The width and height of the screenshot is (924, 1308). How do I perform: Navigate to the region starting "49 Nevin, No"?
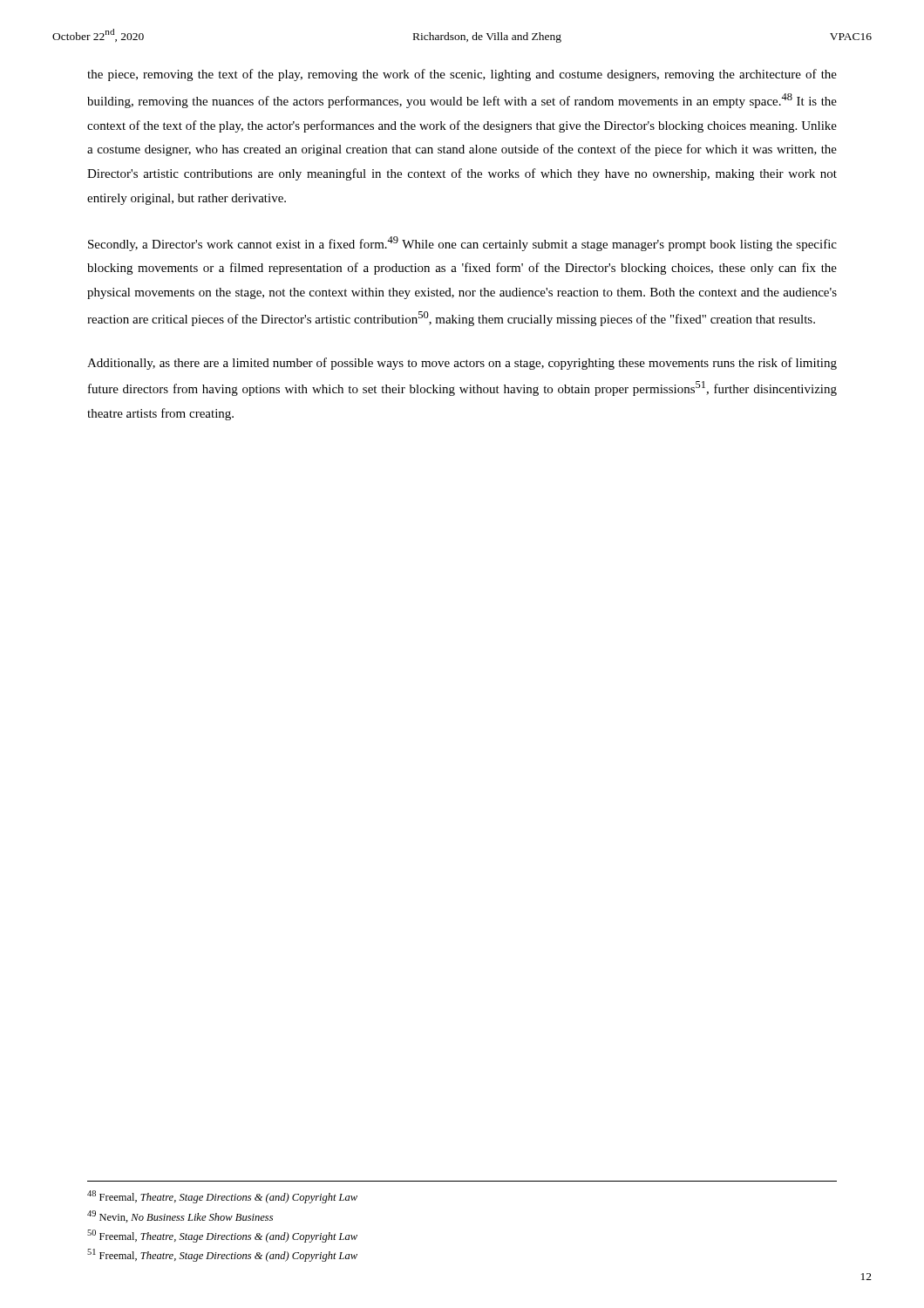(x=180, y=1216)
